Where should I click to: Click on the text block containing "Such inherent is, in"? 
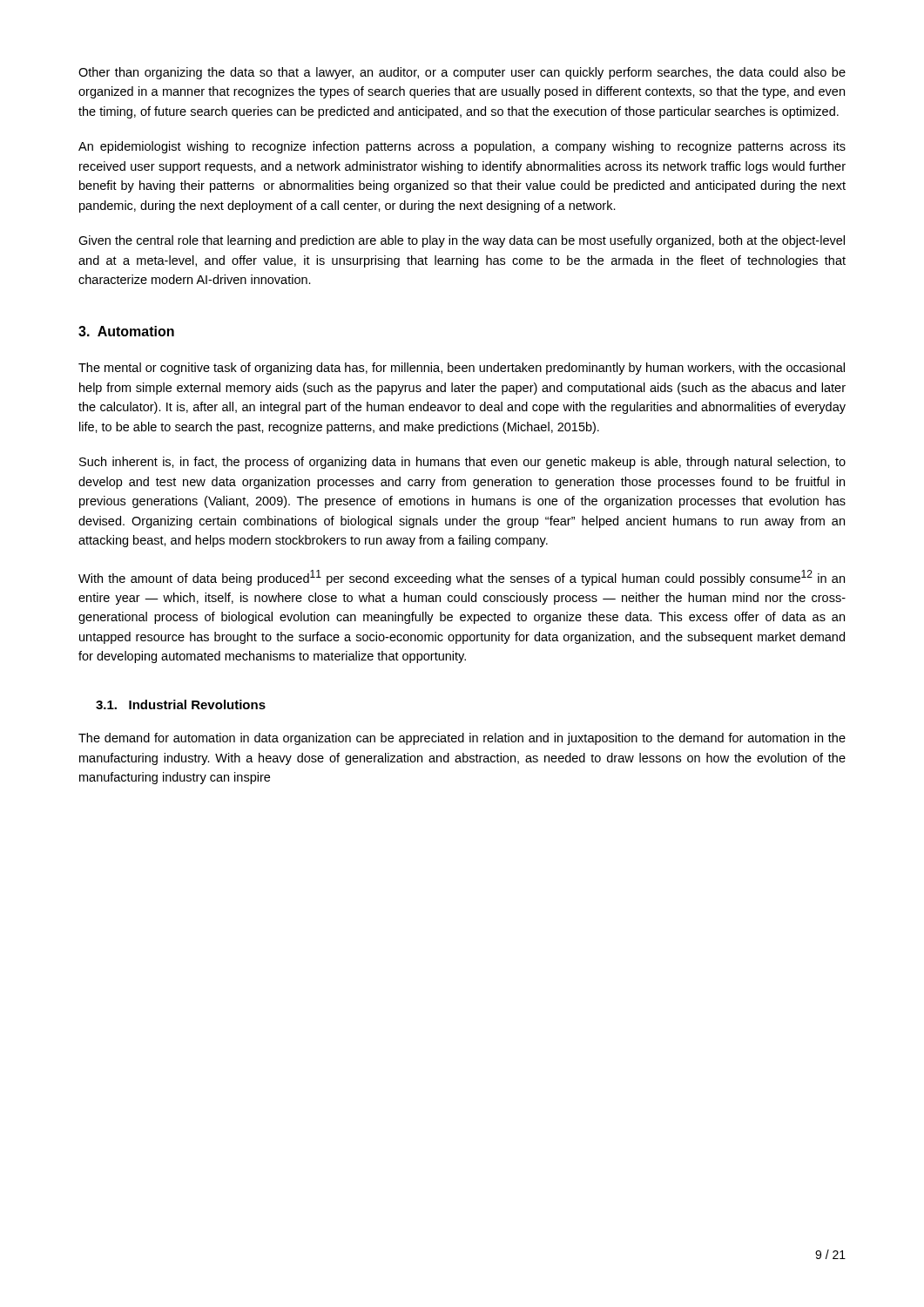click(462, 501)
